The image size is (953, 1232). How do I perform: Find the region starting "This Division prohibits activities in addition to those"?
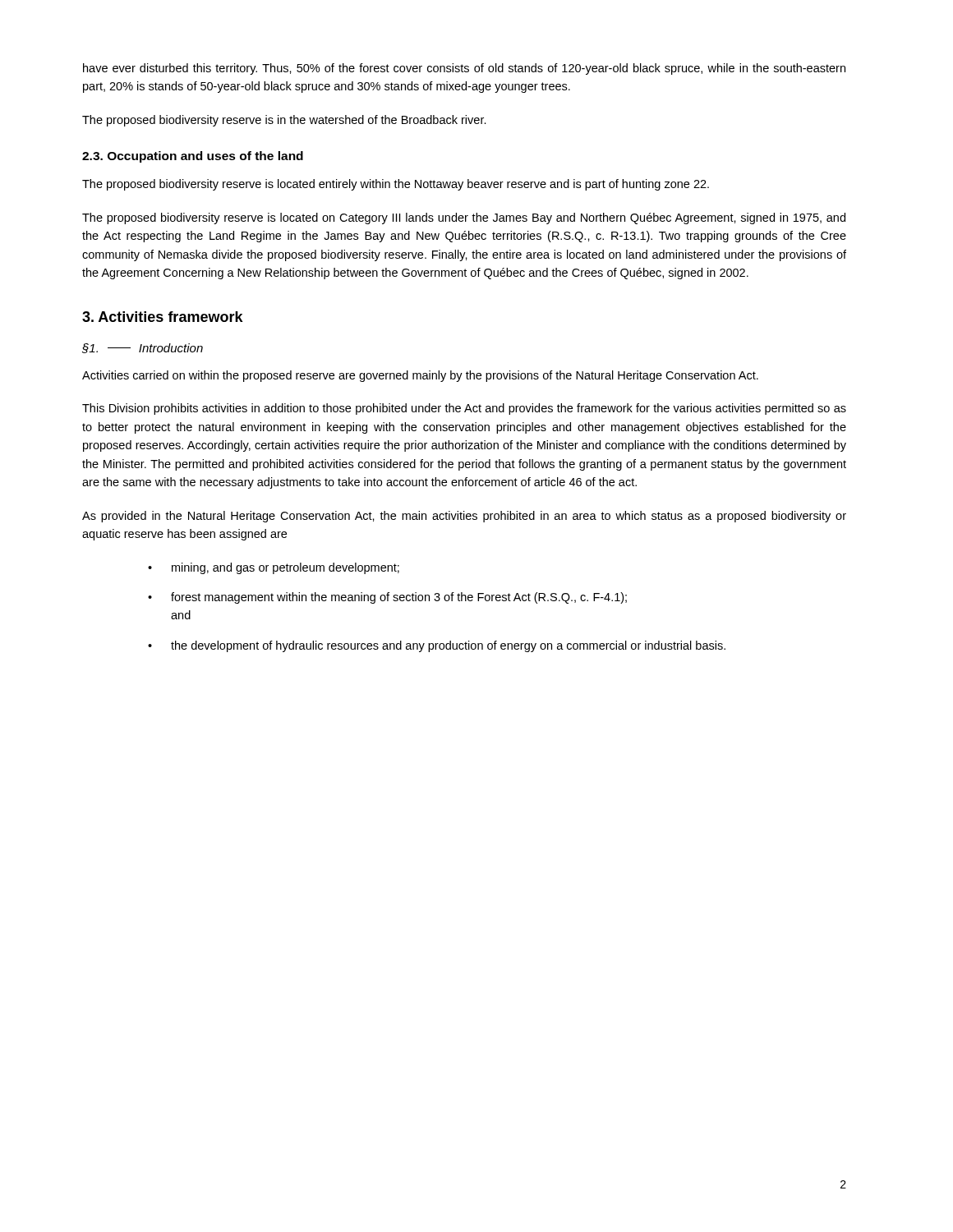(x=464, y=445)
